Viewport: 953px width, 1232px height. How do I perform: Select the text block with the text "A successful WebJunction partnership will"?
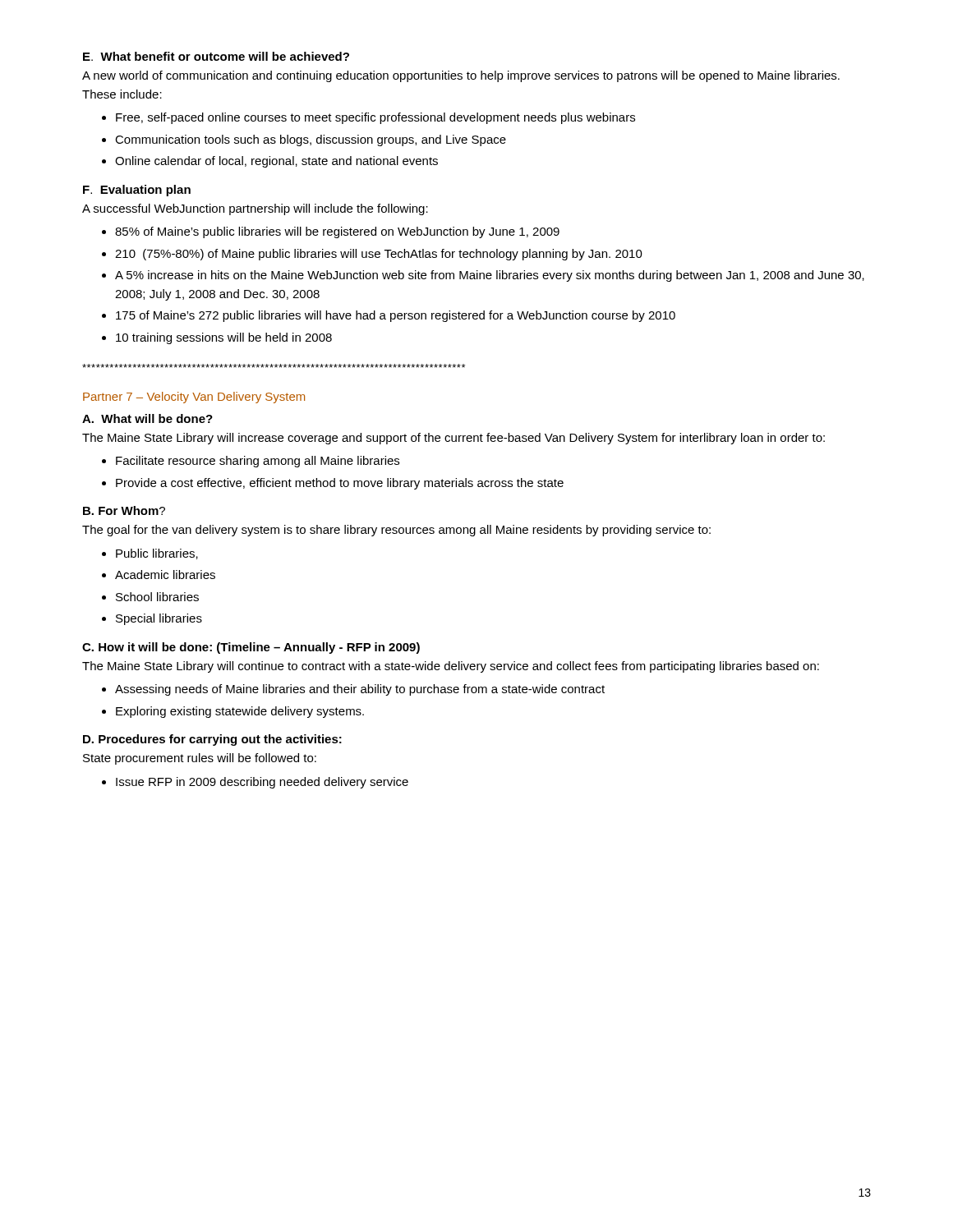click(x=255, y=208)
